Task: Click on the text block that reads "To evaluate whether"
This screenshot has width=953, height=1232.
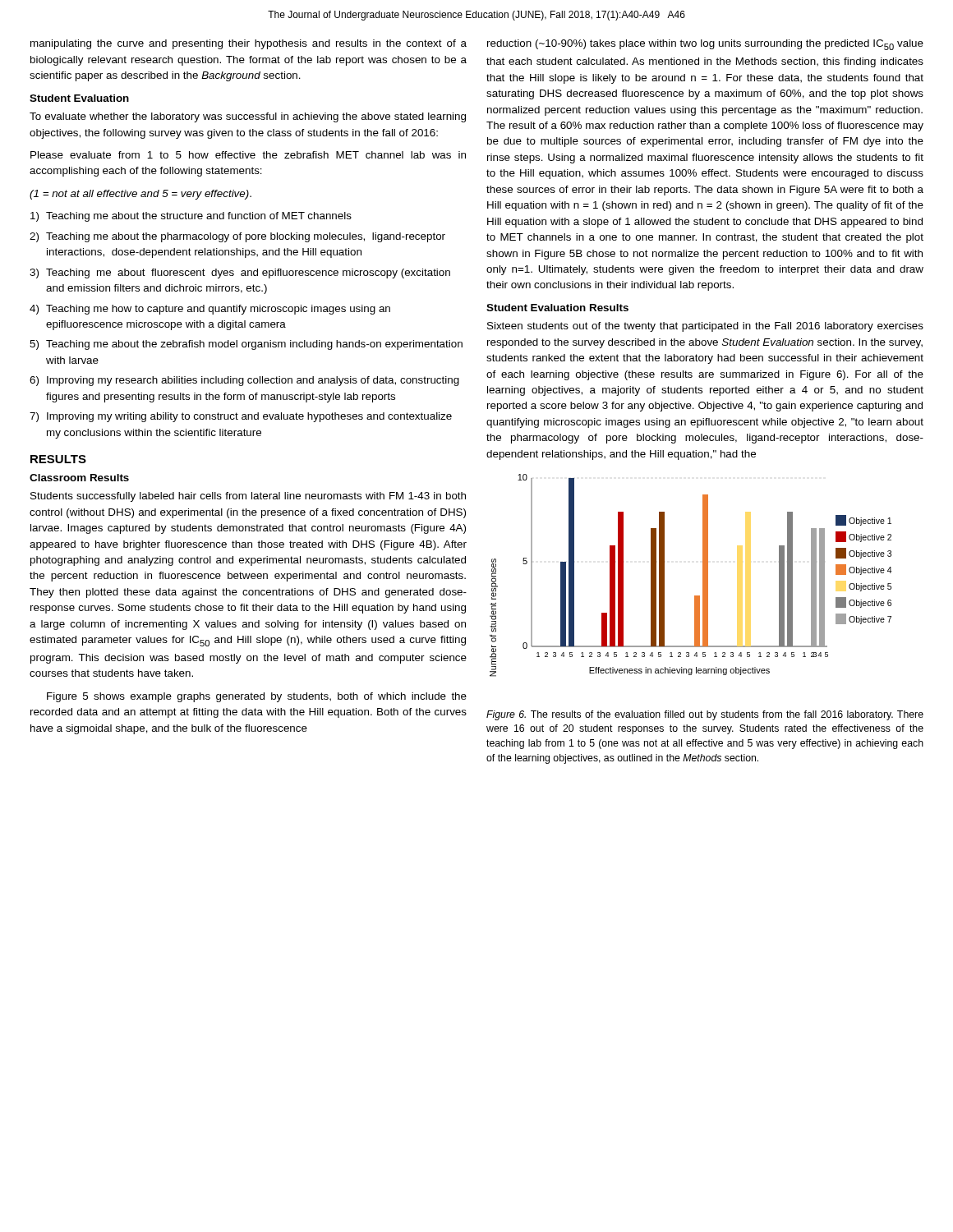Action: 248,124
